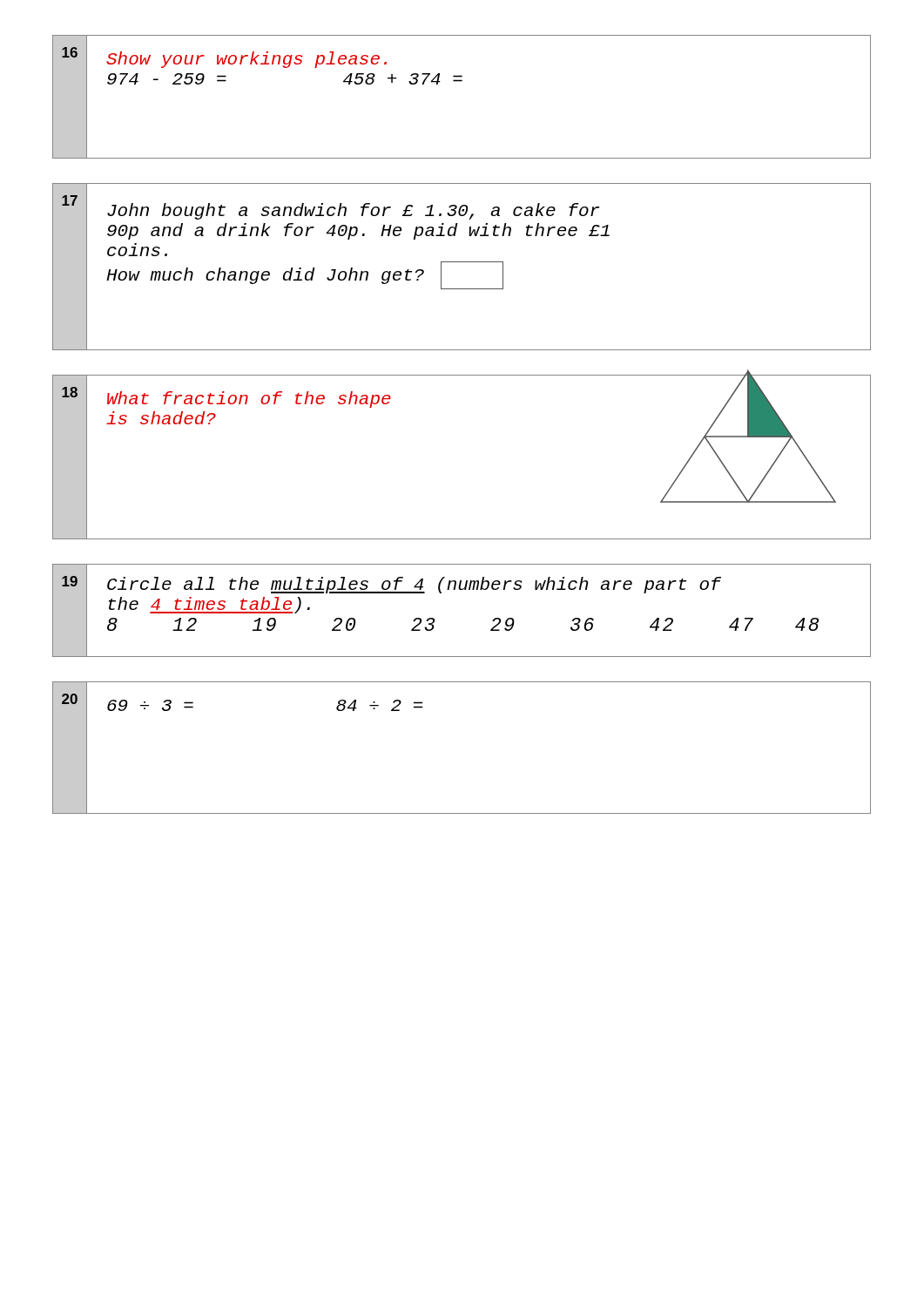The image size is (924, 1307).
Task: Navigate to the passage starting "16 Show your workings"
Action: click(462, 97)
